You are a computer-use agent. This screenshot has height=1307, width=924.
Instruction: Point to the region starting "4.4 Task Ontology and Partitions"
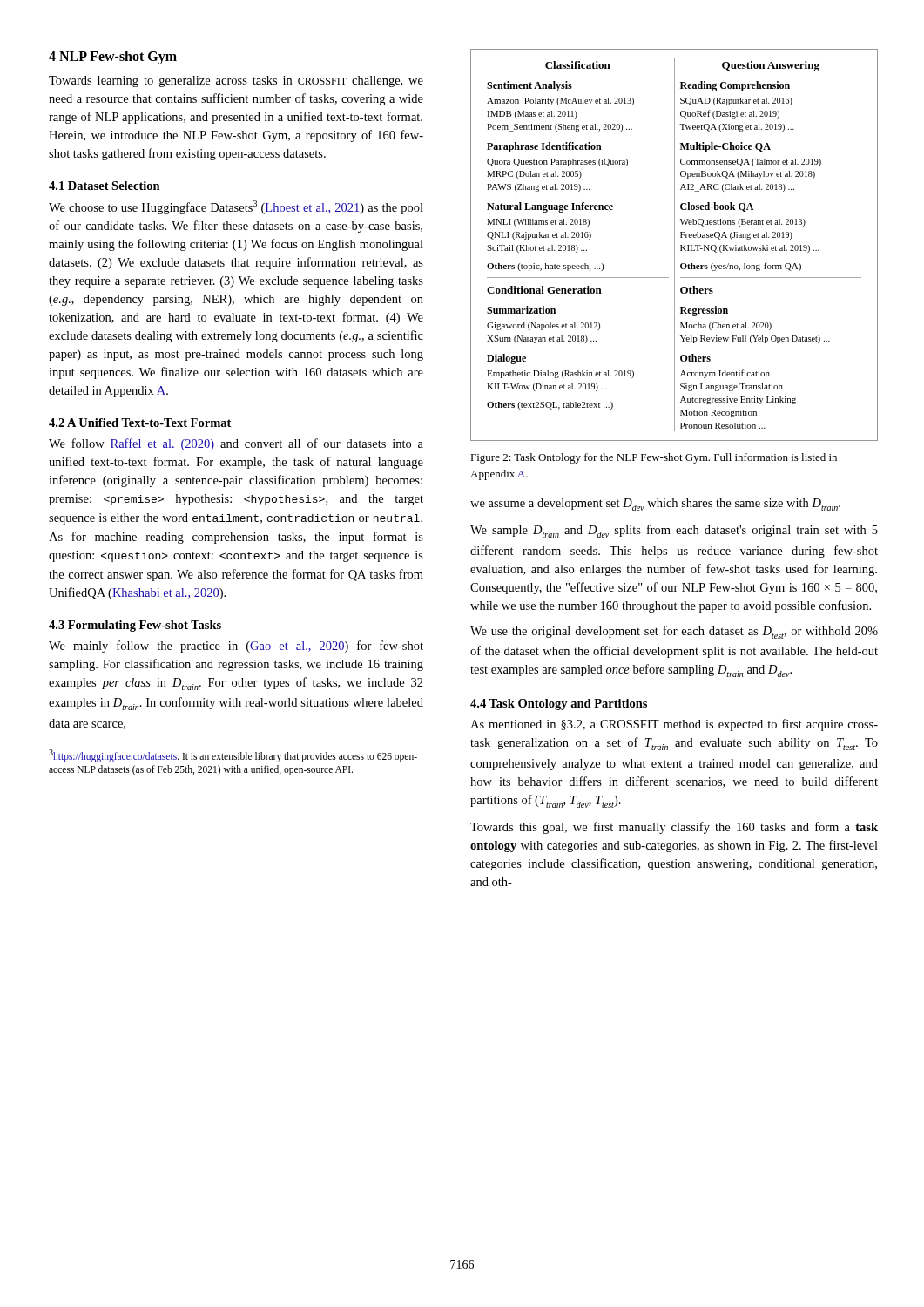coord(559,704)
